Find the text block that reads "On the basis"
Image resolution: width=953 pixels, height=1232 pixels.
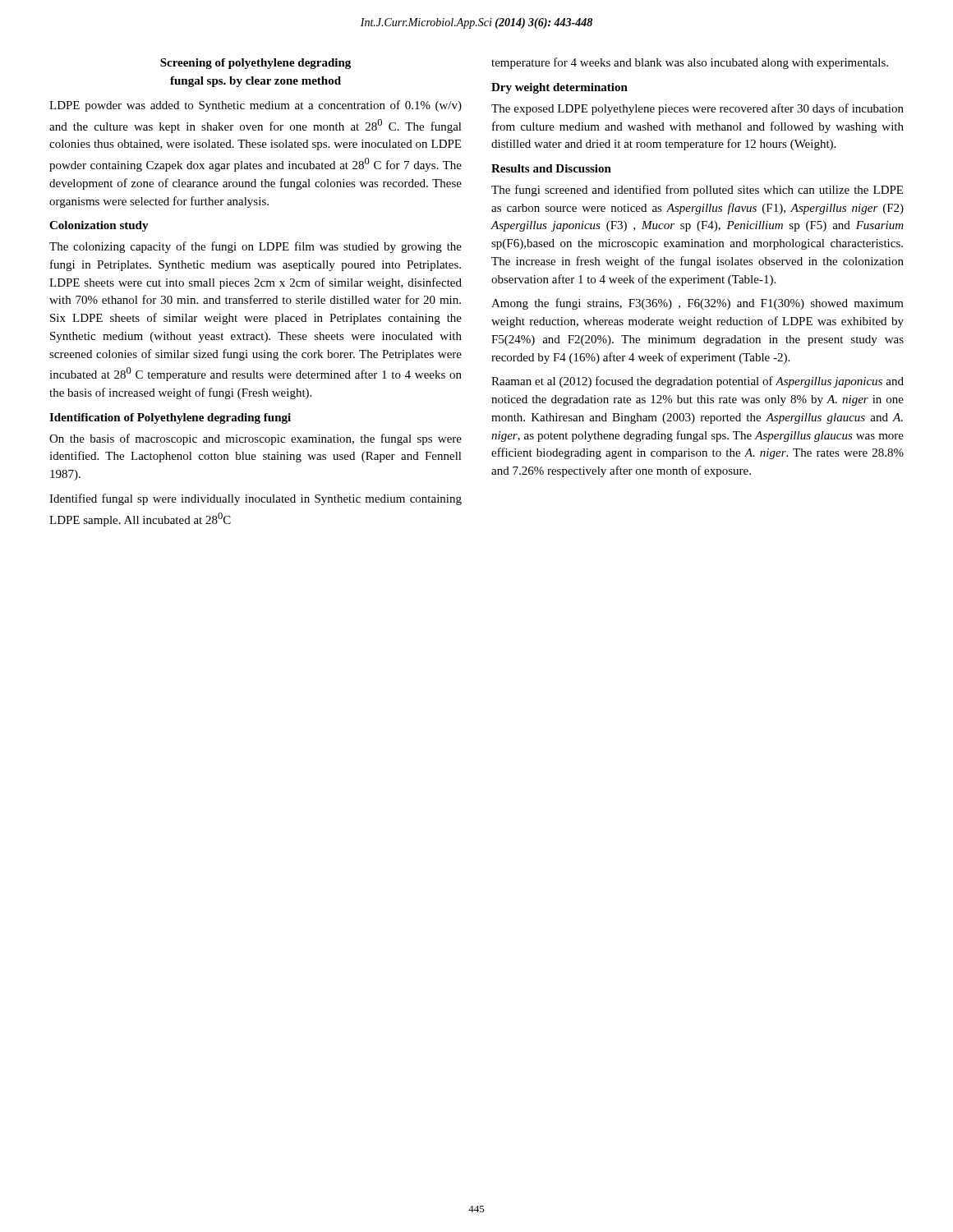[x=255, y=457]
